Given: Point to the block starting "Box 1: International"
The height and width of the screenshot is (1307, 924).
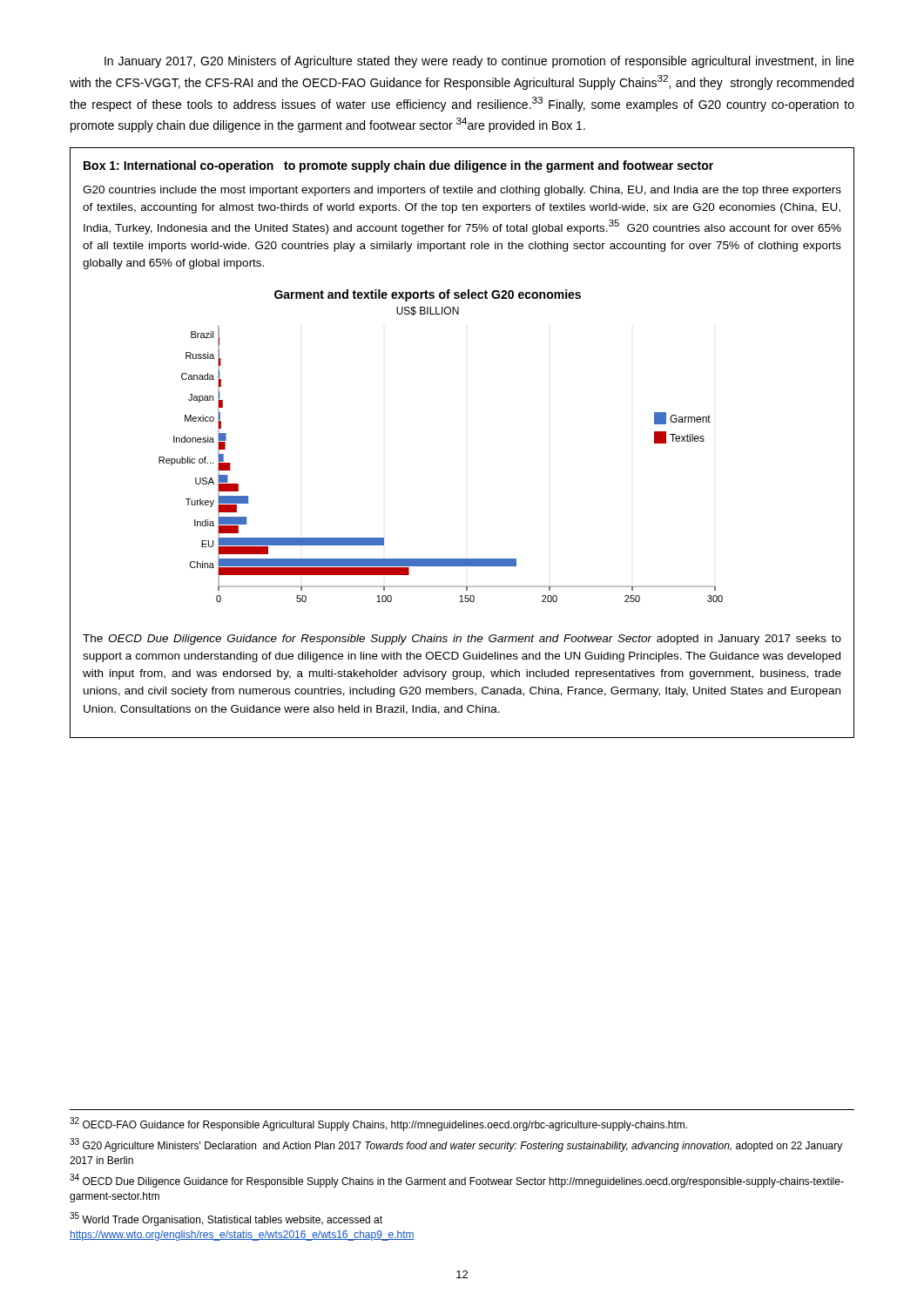Looking at the screenshot, I should [x=398, y=166].
